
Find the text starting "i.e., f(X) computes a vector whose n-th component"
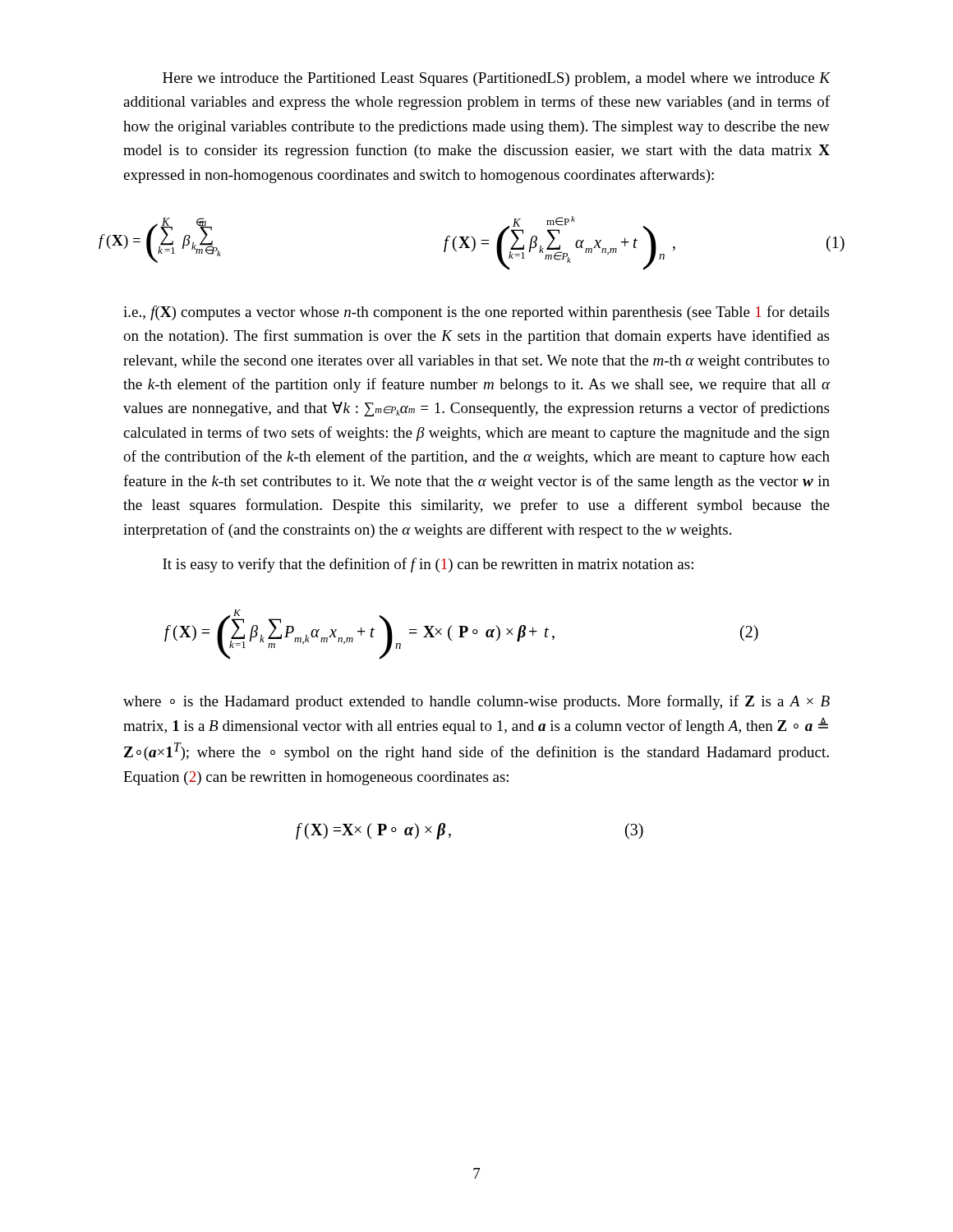(476, 438)
